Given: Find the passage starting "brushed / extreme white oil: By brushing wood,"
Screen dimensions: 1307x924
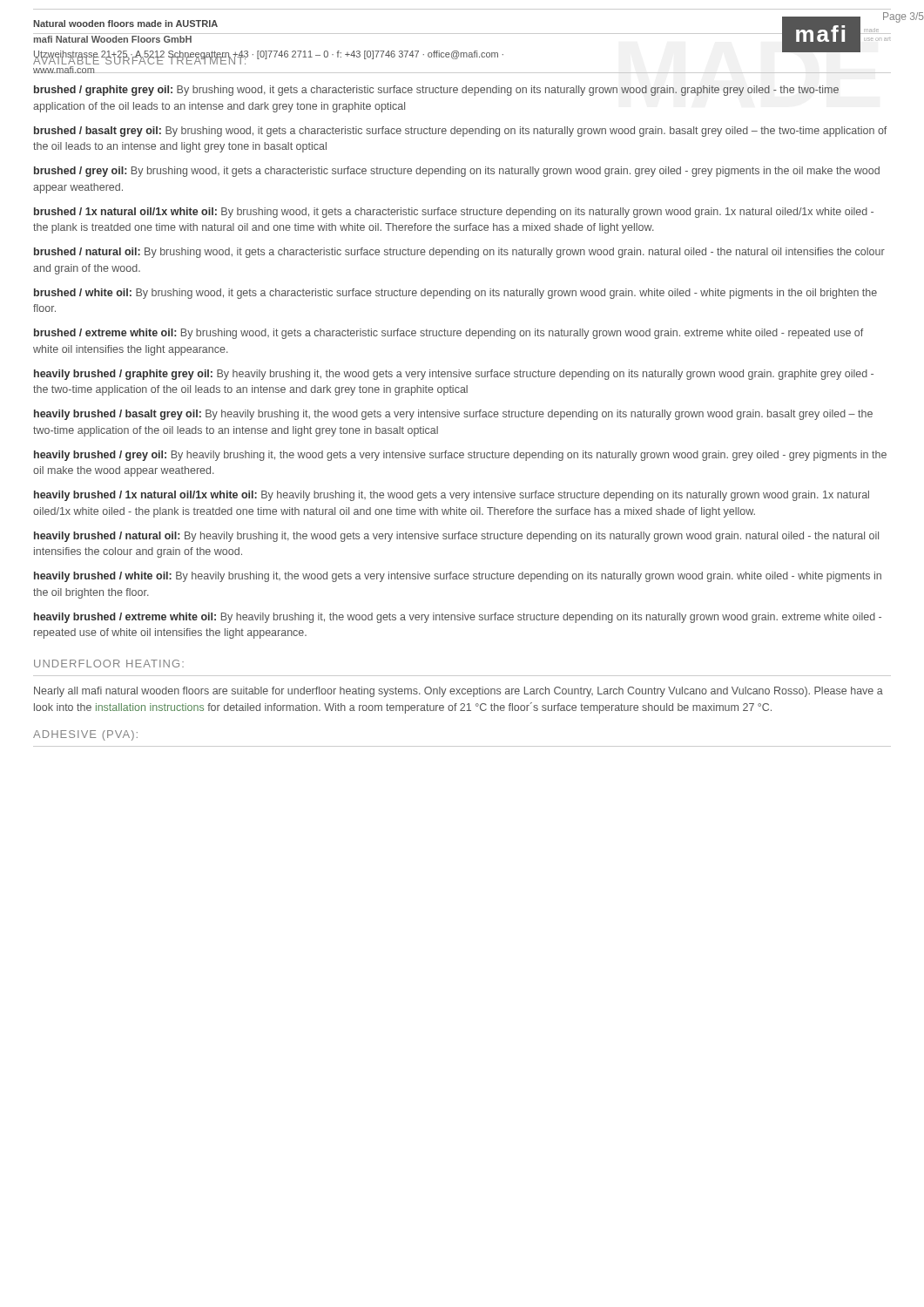Looking at the screenshot, I should (448, 341).
